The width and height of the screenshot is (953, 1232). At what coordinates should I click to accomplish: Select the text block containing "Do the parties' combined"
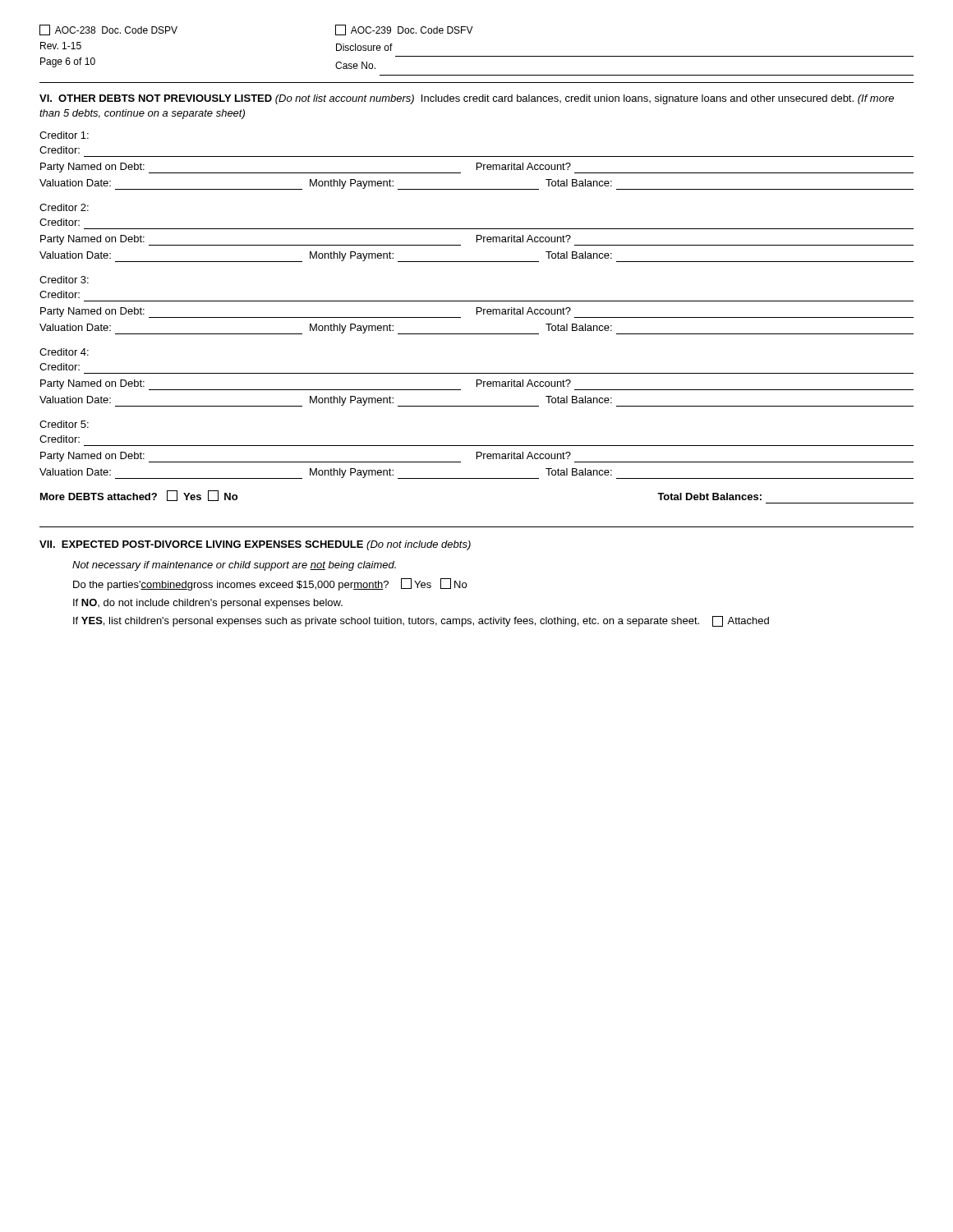(270, 584)
